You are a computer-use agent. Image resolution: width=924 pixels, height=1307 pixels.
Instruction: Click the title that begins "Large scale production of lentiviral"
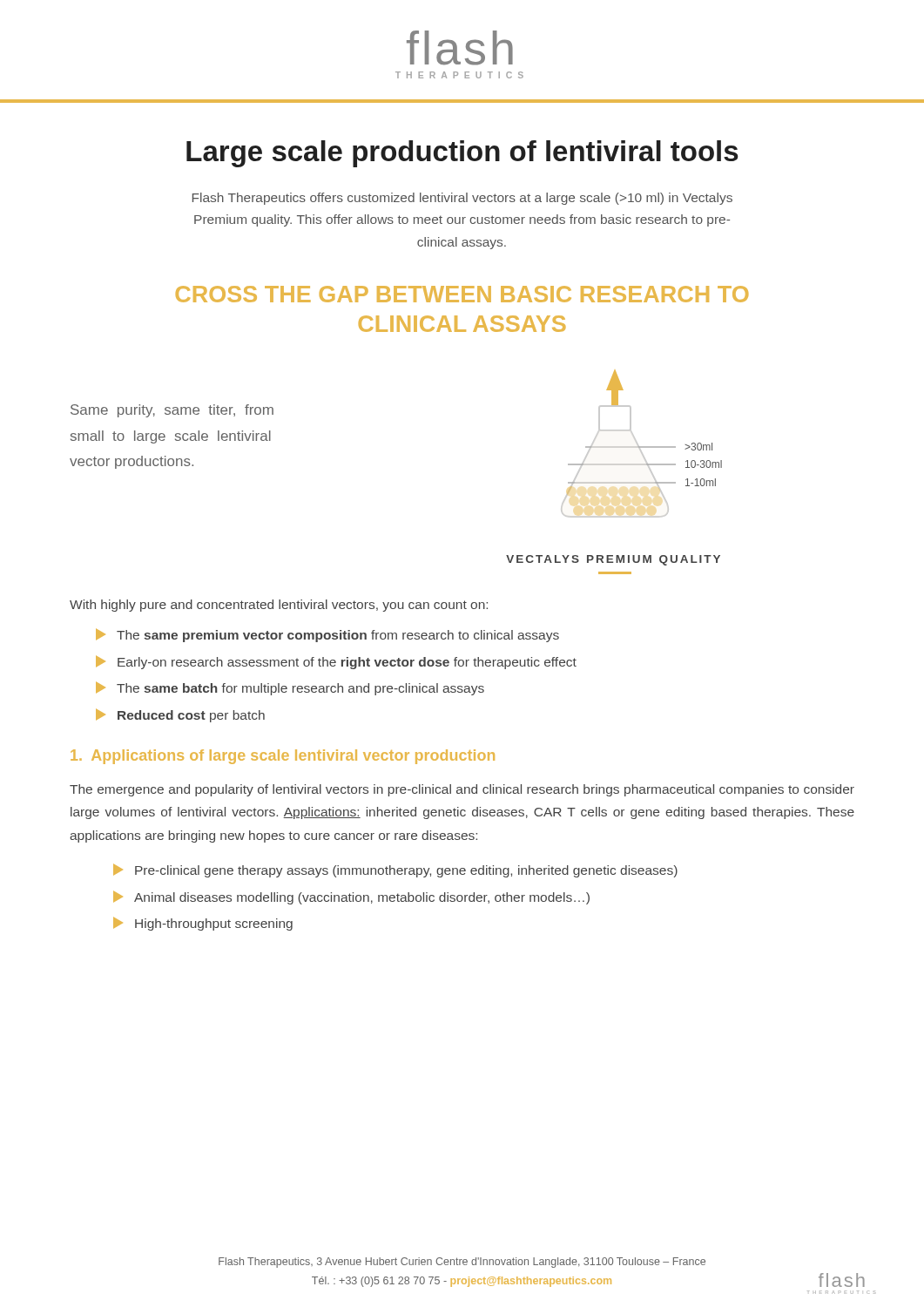coord(462,151)
